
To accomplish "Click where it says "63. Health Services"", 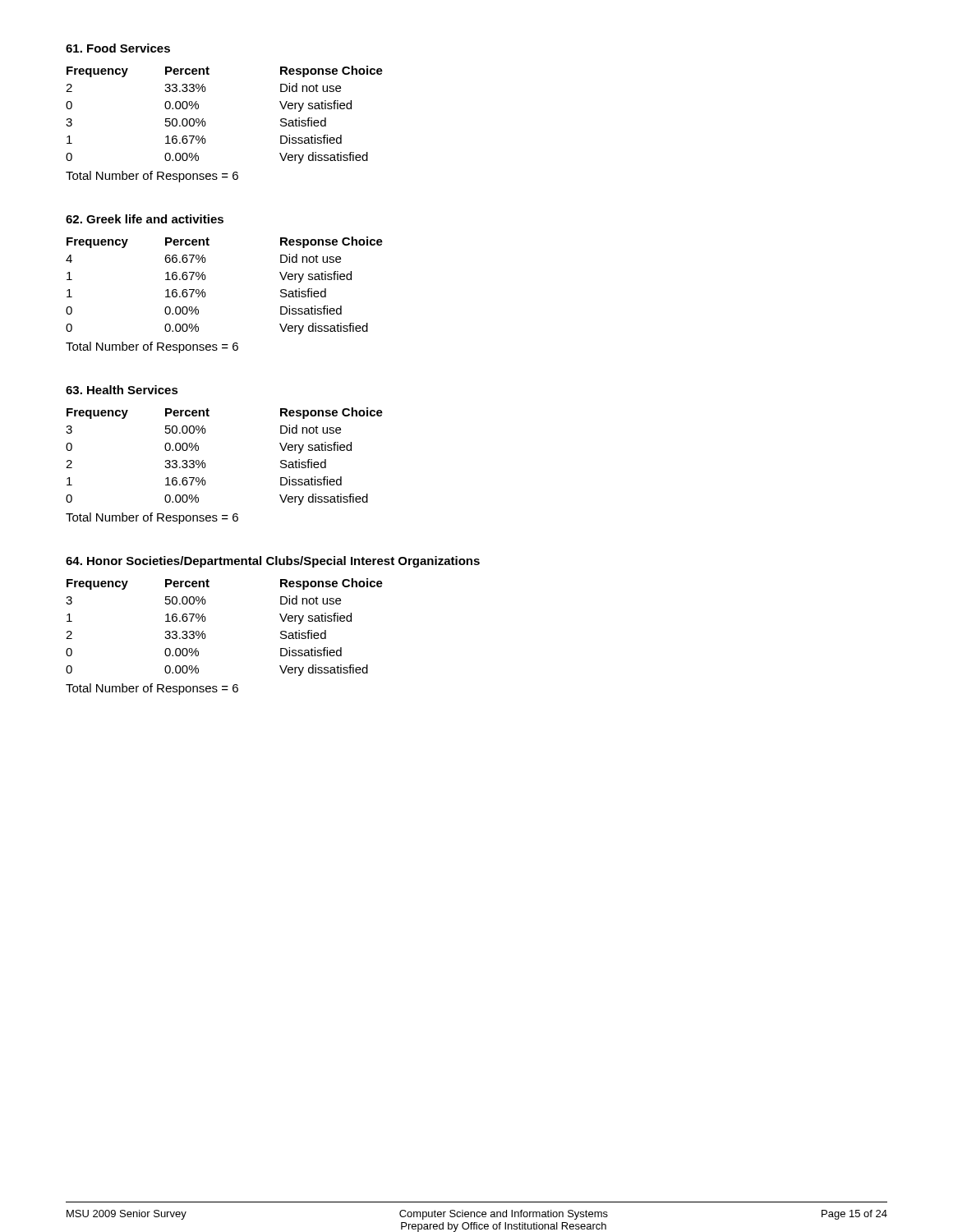I will [x=122, y=390].
